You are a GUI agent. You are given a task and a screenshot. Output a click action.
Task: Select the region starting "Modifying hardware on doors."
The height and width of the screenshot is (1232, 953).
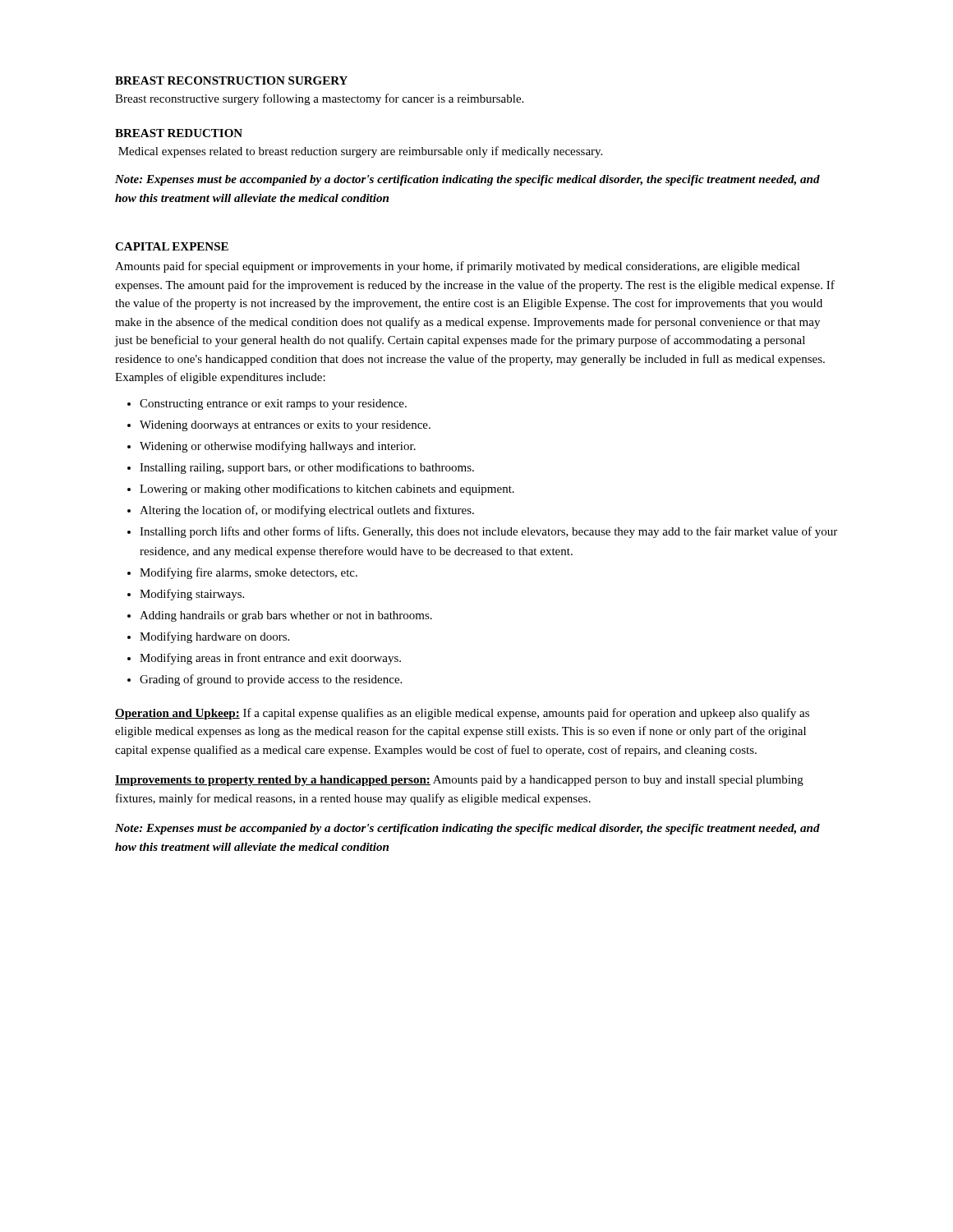pos(215,636)
